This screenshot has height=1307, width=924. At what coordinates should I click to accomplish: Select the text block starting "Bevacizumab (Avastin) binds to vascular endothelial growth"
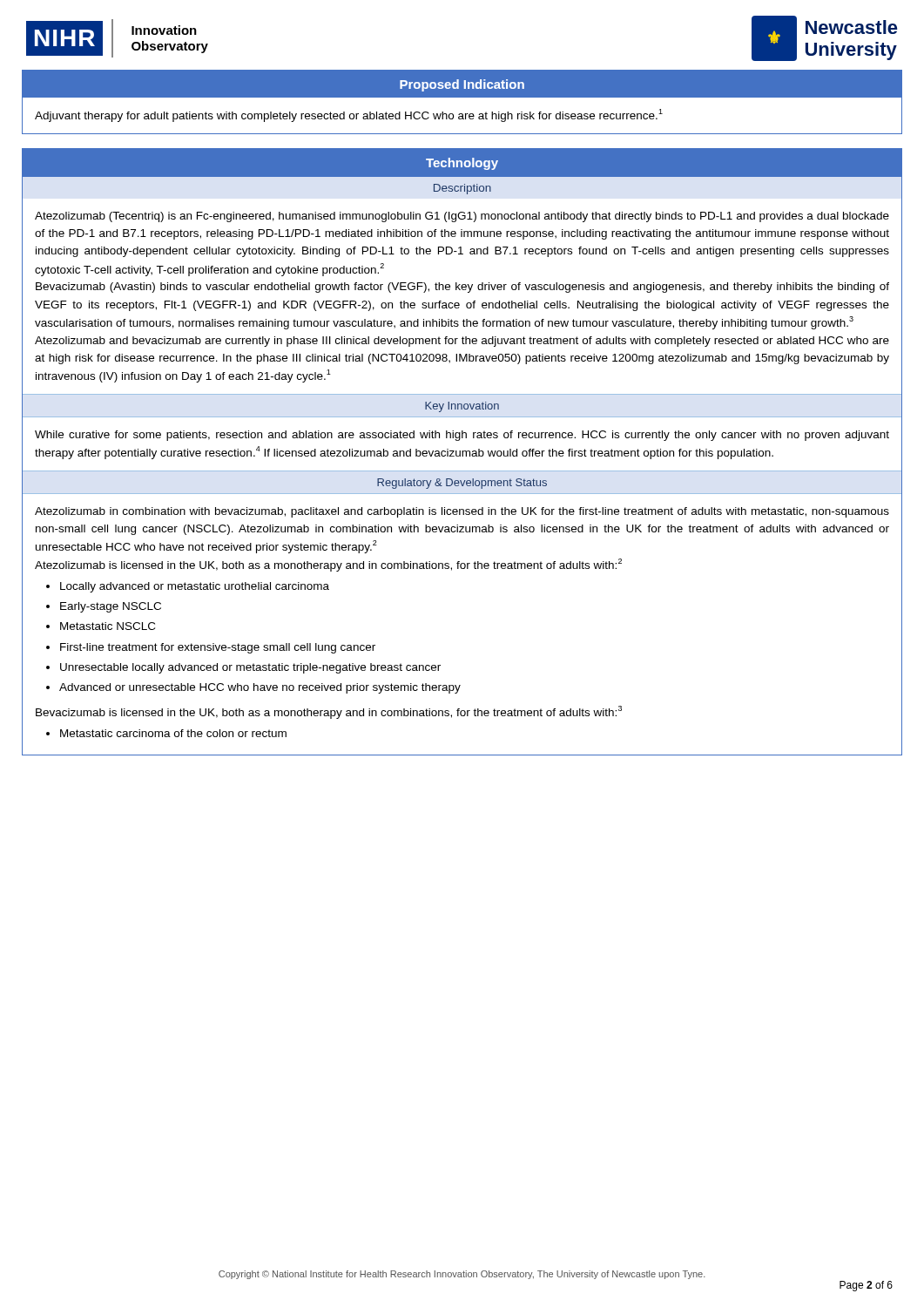pyautogui.click(x=462, y=305)
